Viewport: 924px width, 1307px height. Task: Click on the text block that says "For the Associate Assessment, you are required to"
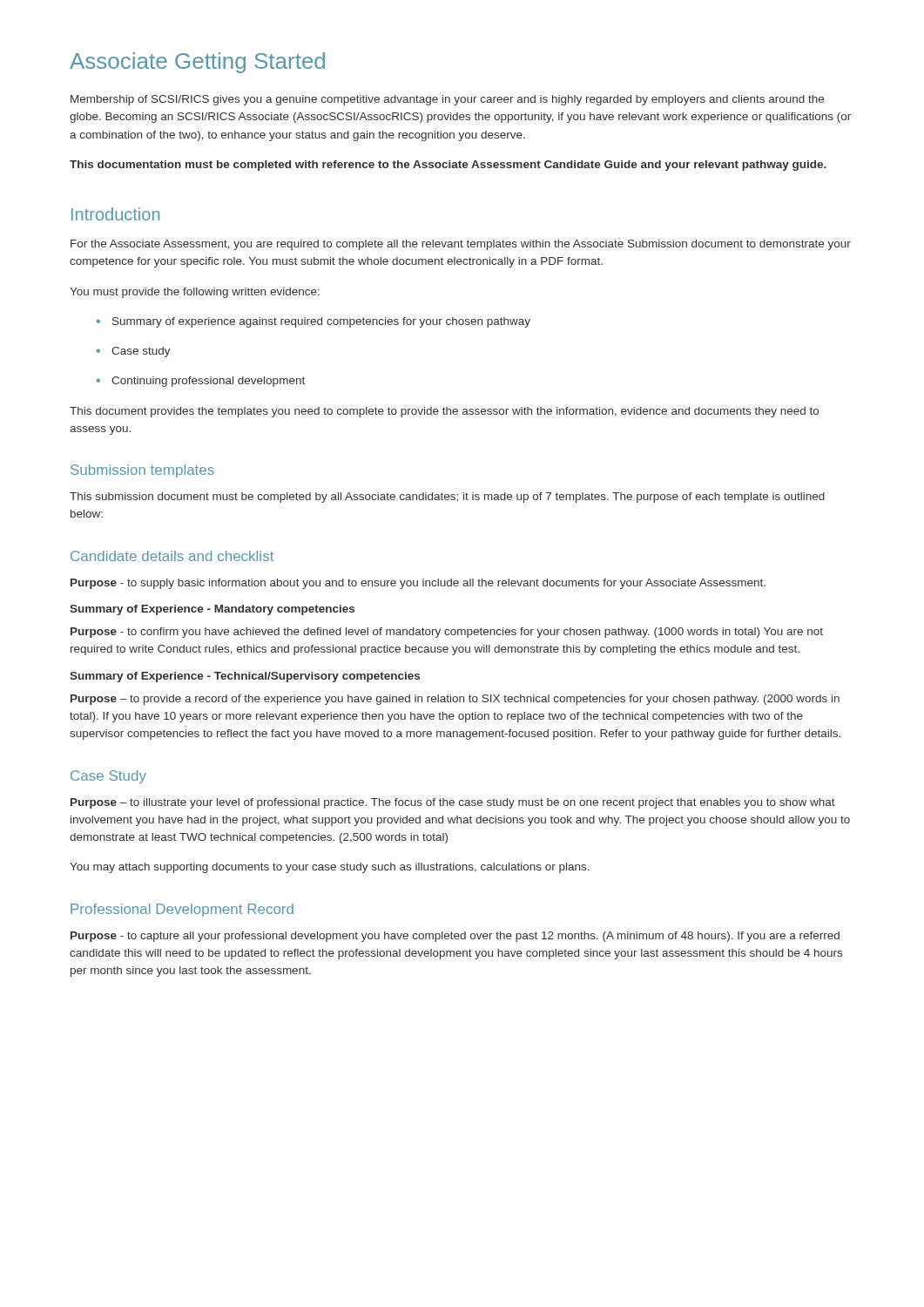click(x=462, y=253)
